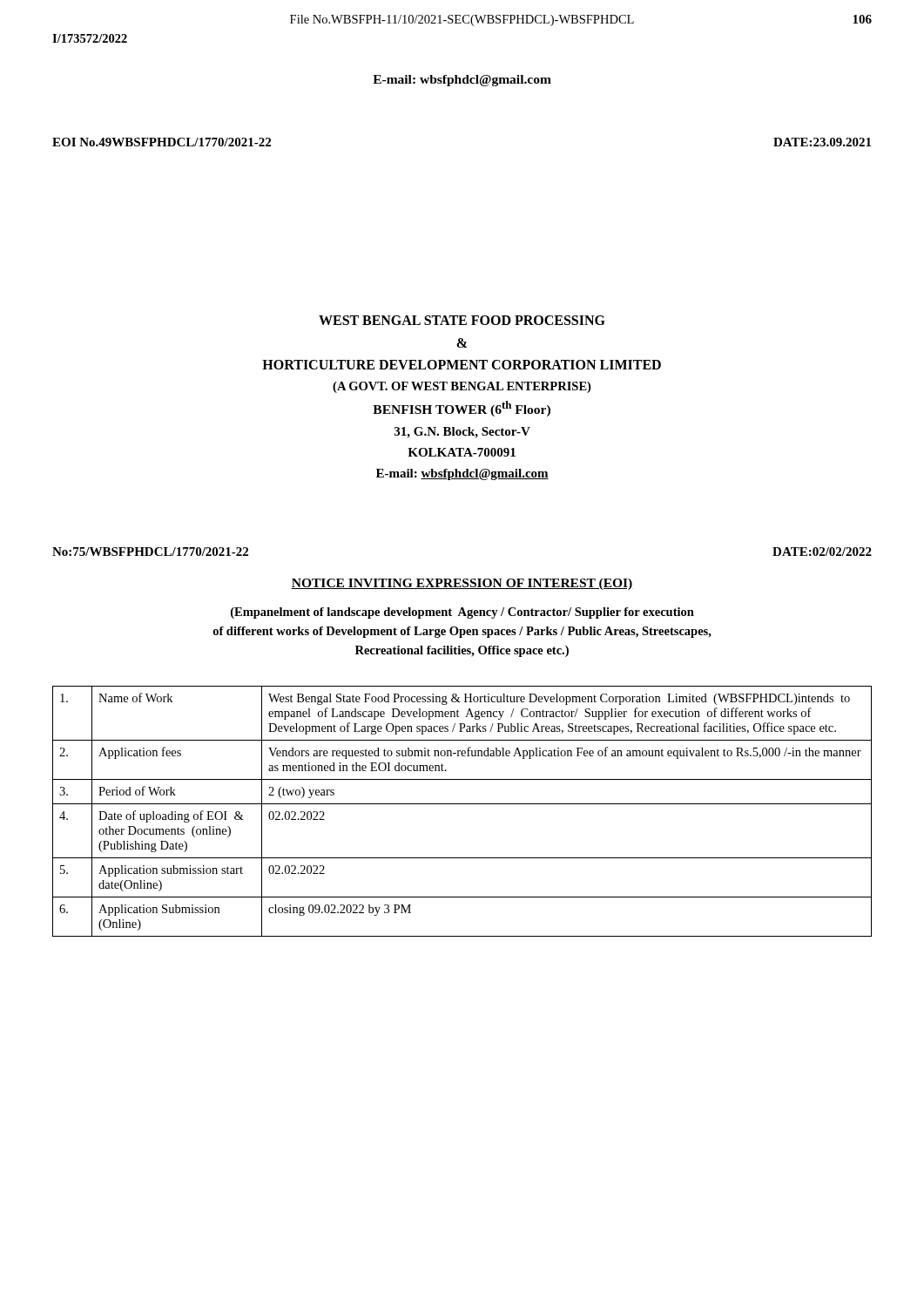Locate the title that reads "WEST BENGAL STATE FOOD PROCESSING"

coord(462,396)
